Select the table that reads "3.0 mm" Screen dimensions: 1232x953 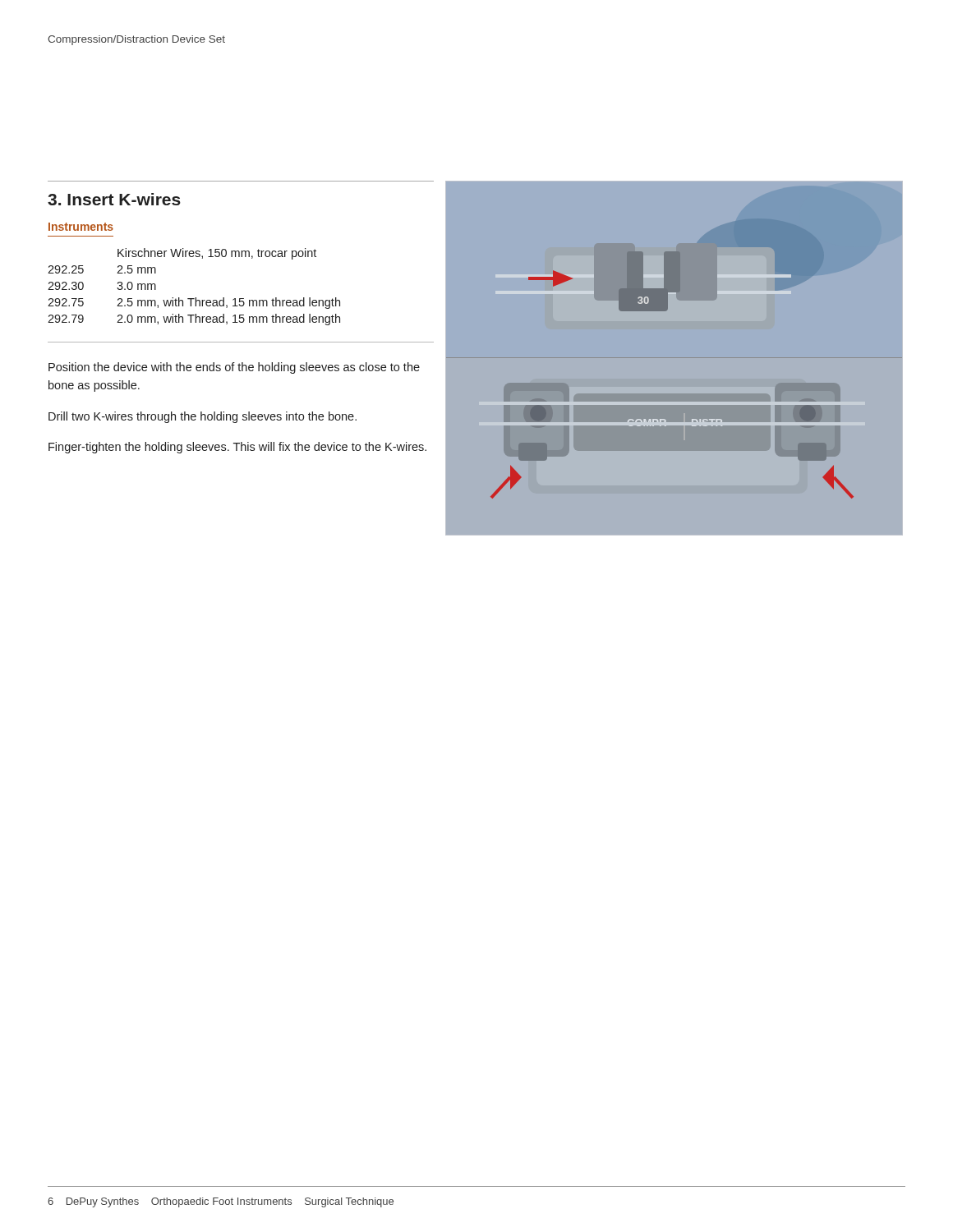click(241, 294)
